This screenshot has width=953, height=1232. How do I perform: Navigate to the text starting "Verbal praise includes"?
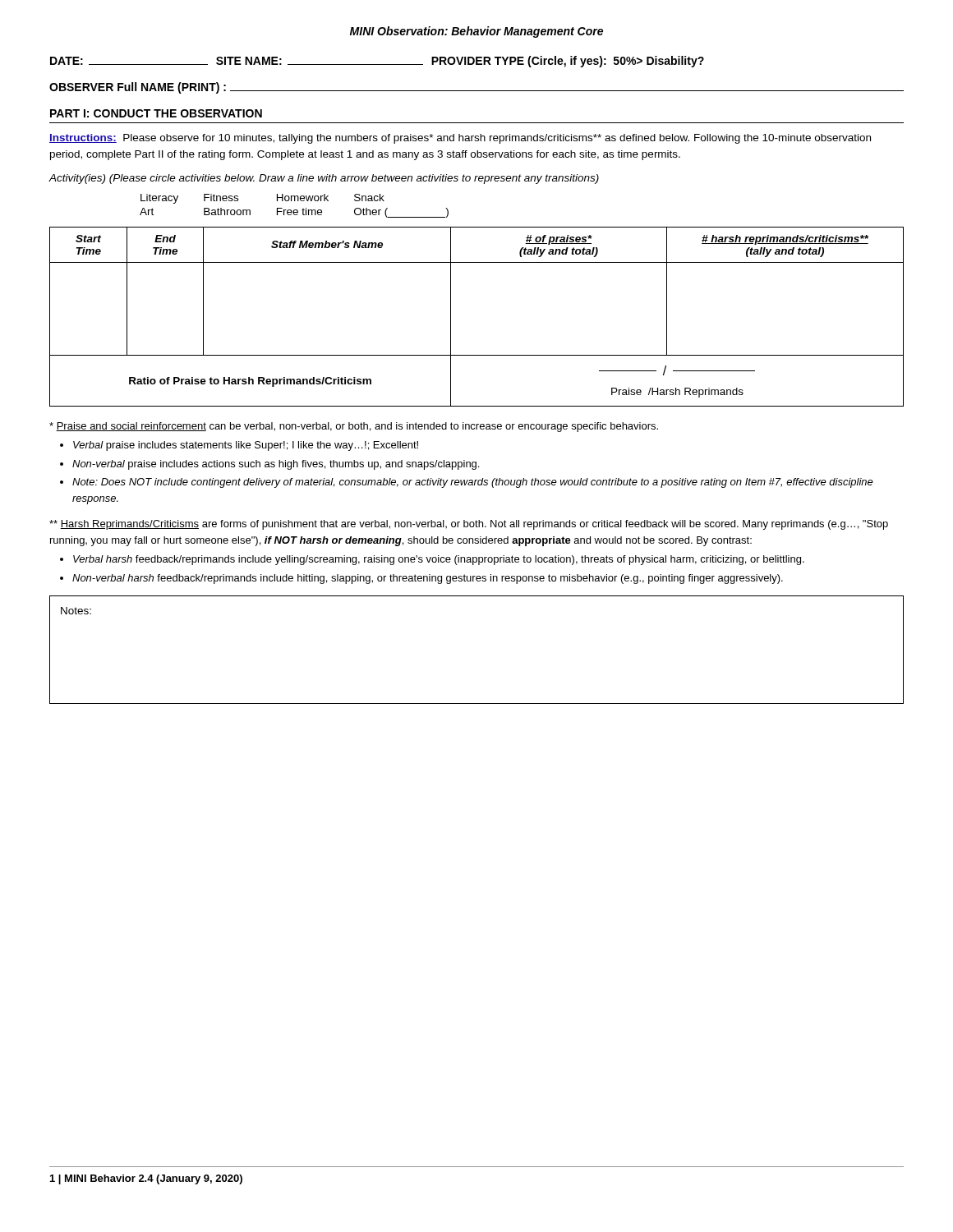tap(246, 445)
